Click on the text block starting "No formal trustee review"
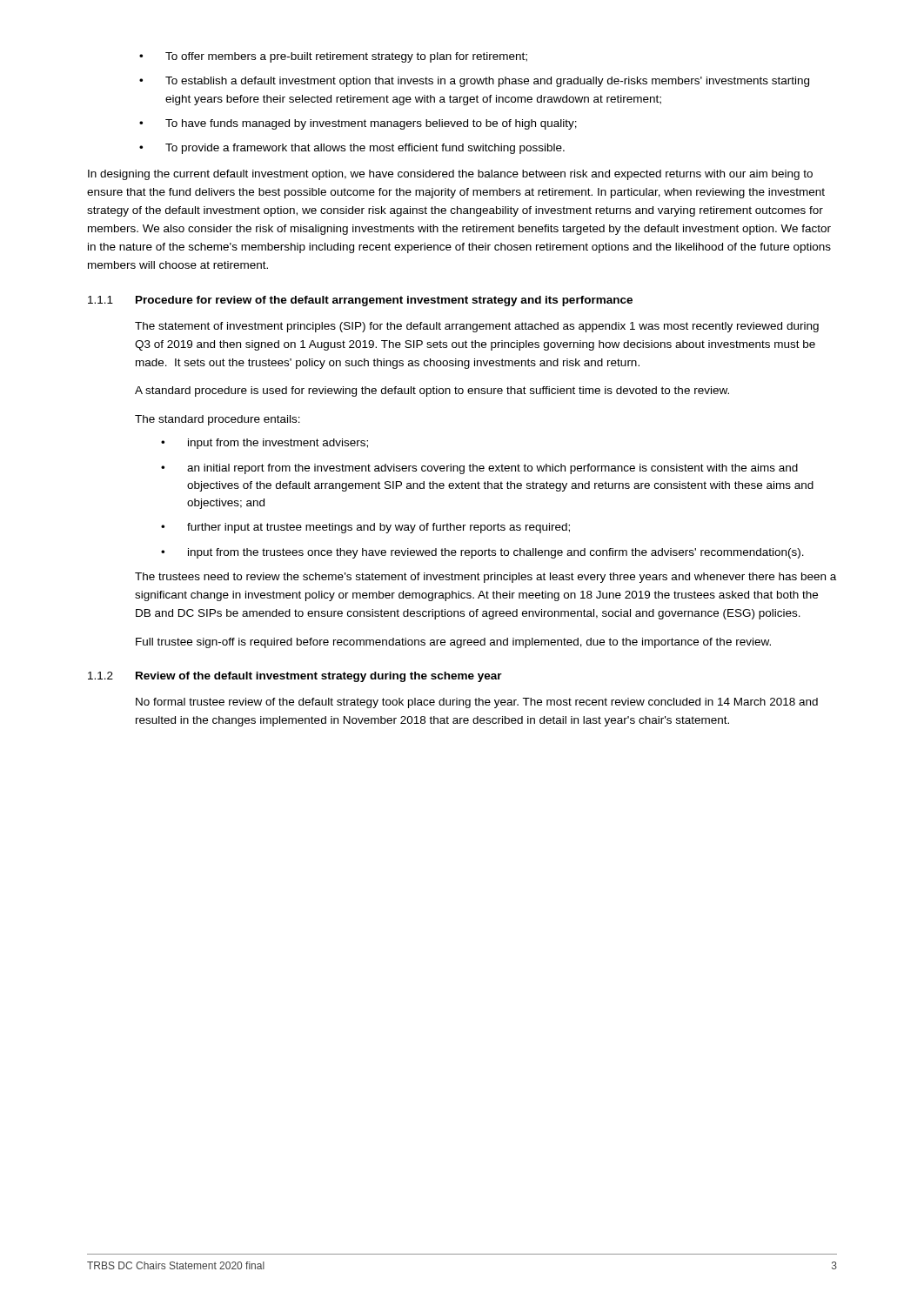The height and width of the screenshot is (1305, 924). click(477, 711)
